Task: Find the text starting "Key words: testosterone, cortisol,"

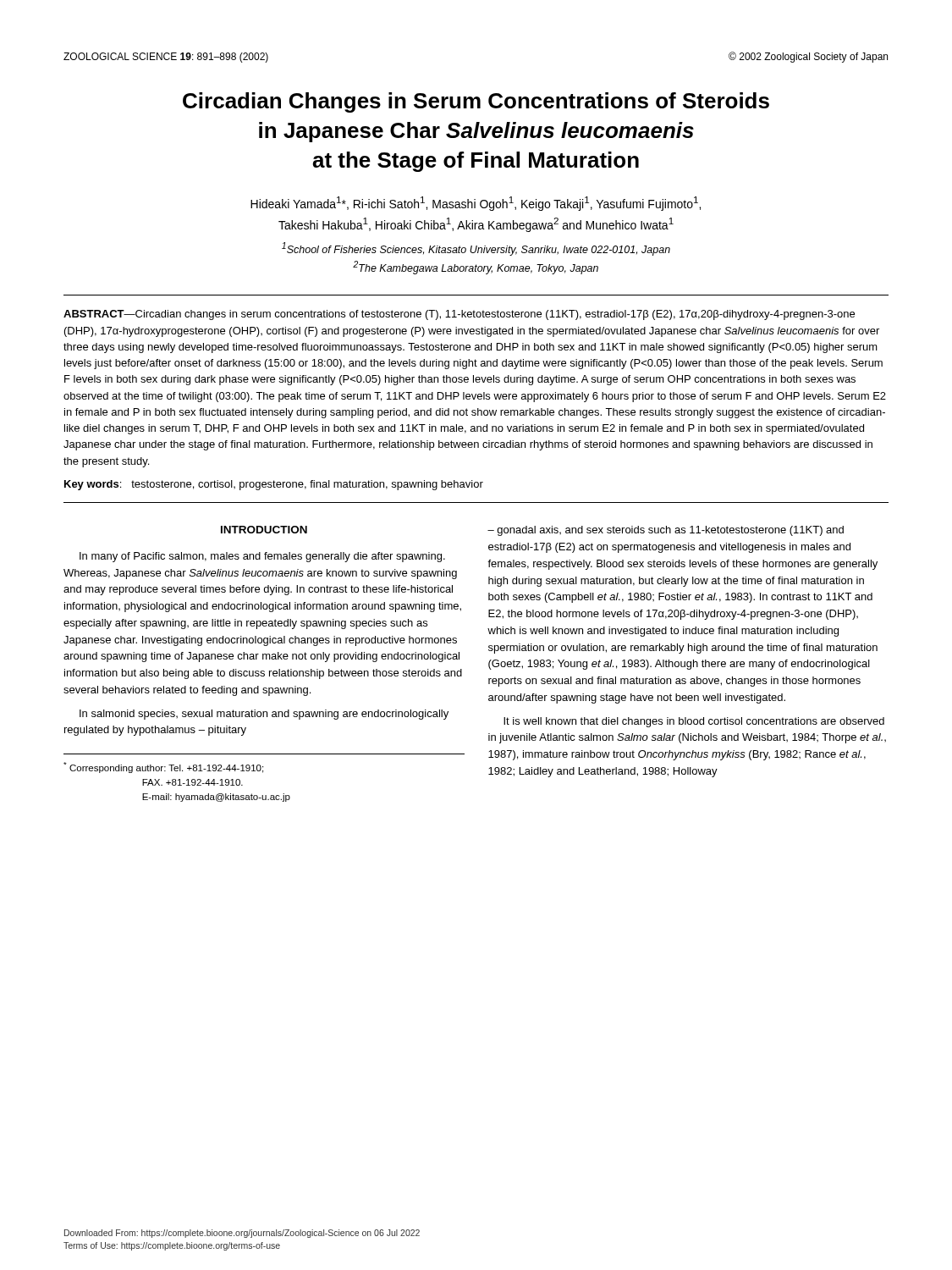Action: tap(273, 484)
